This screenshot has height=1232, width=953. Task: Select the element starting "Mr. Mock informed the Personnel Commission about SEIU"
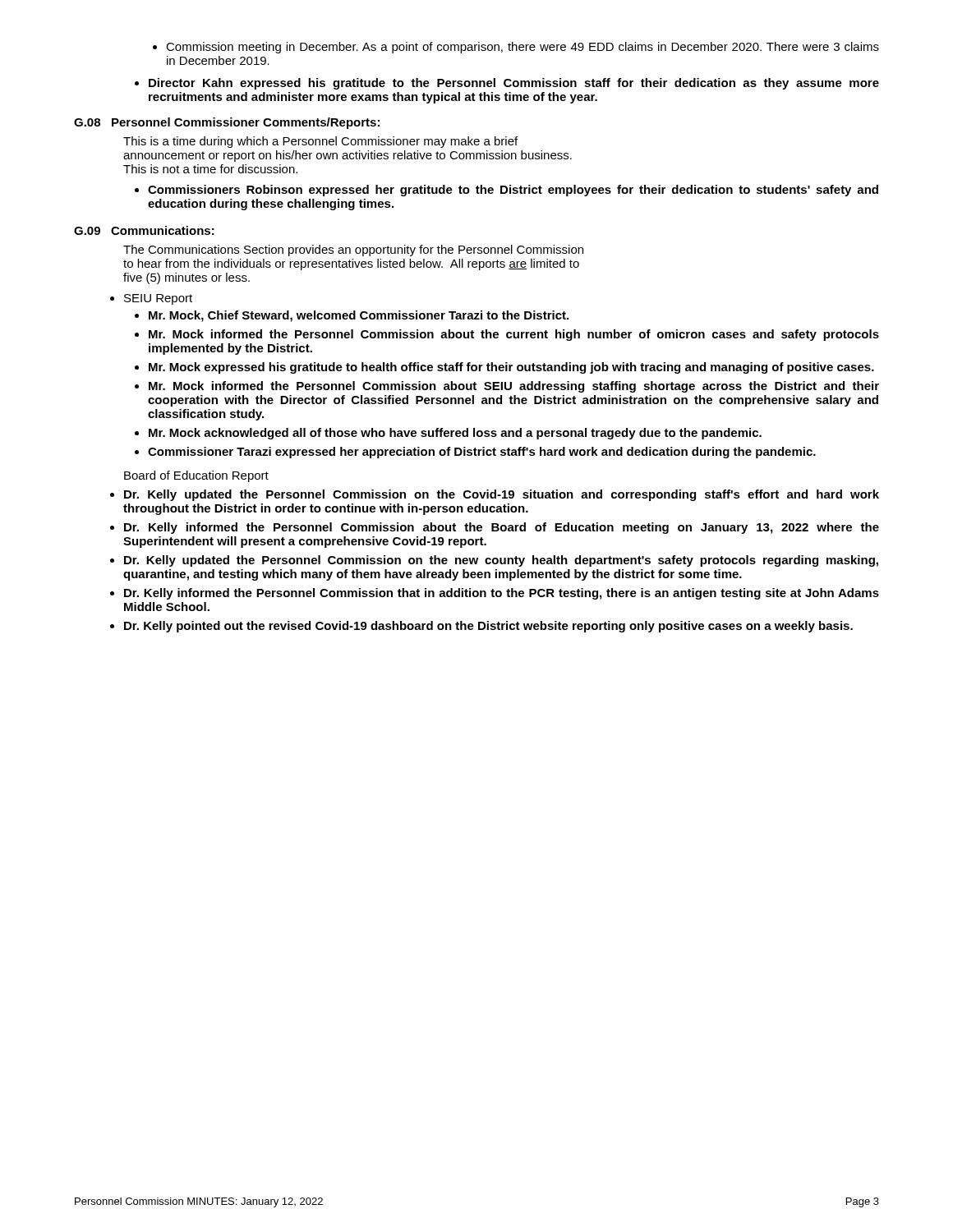point(513,400)
